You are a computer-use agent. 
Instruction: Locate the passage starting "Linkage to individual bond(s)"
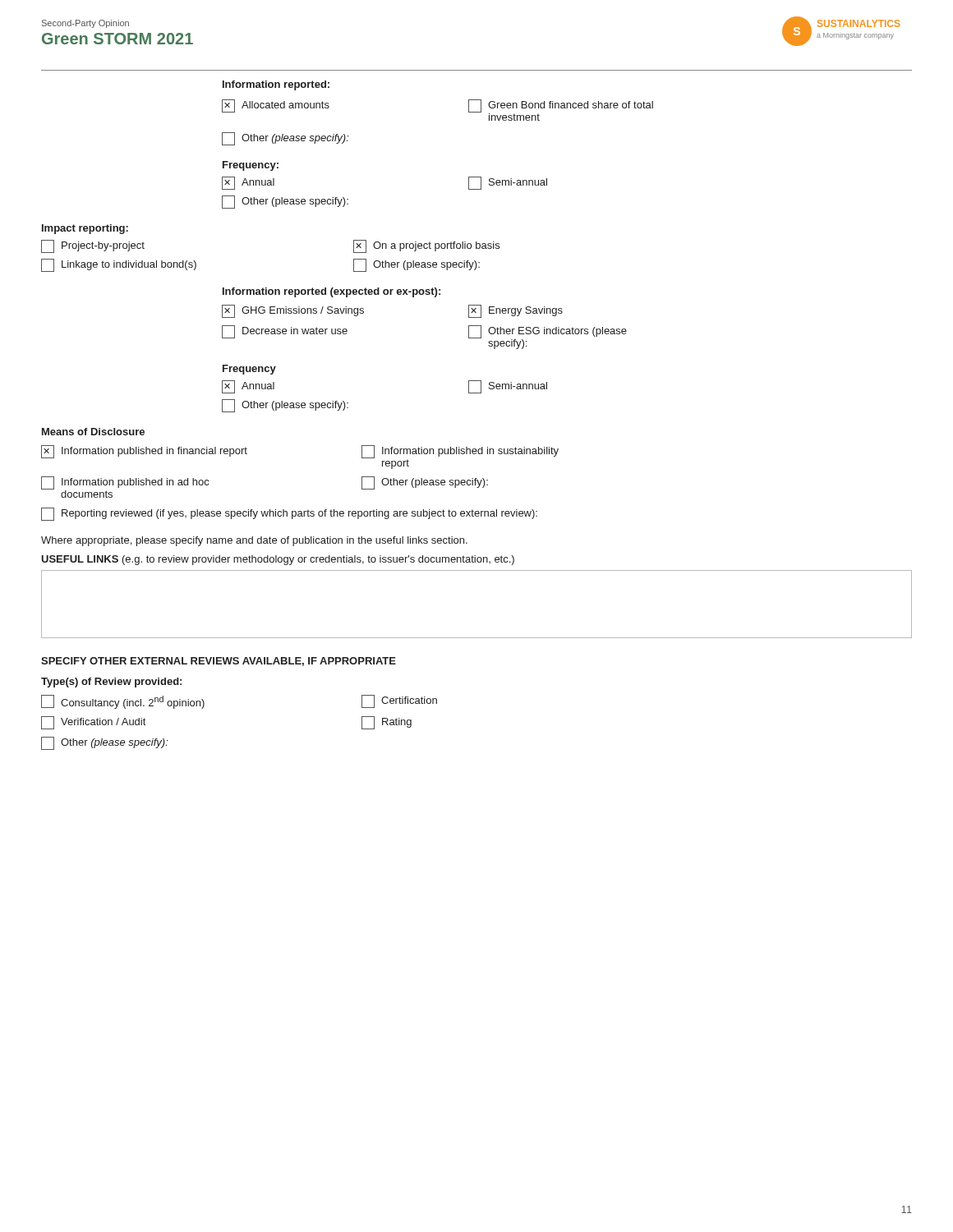pos(119,265)
